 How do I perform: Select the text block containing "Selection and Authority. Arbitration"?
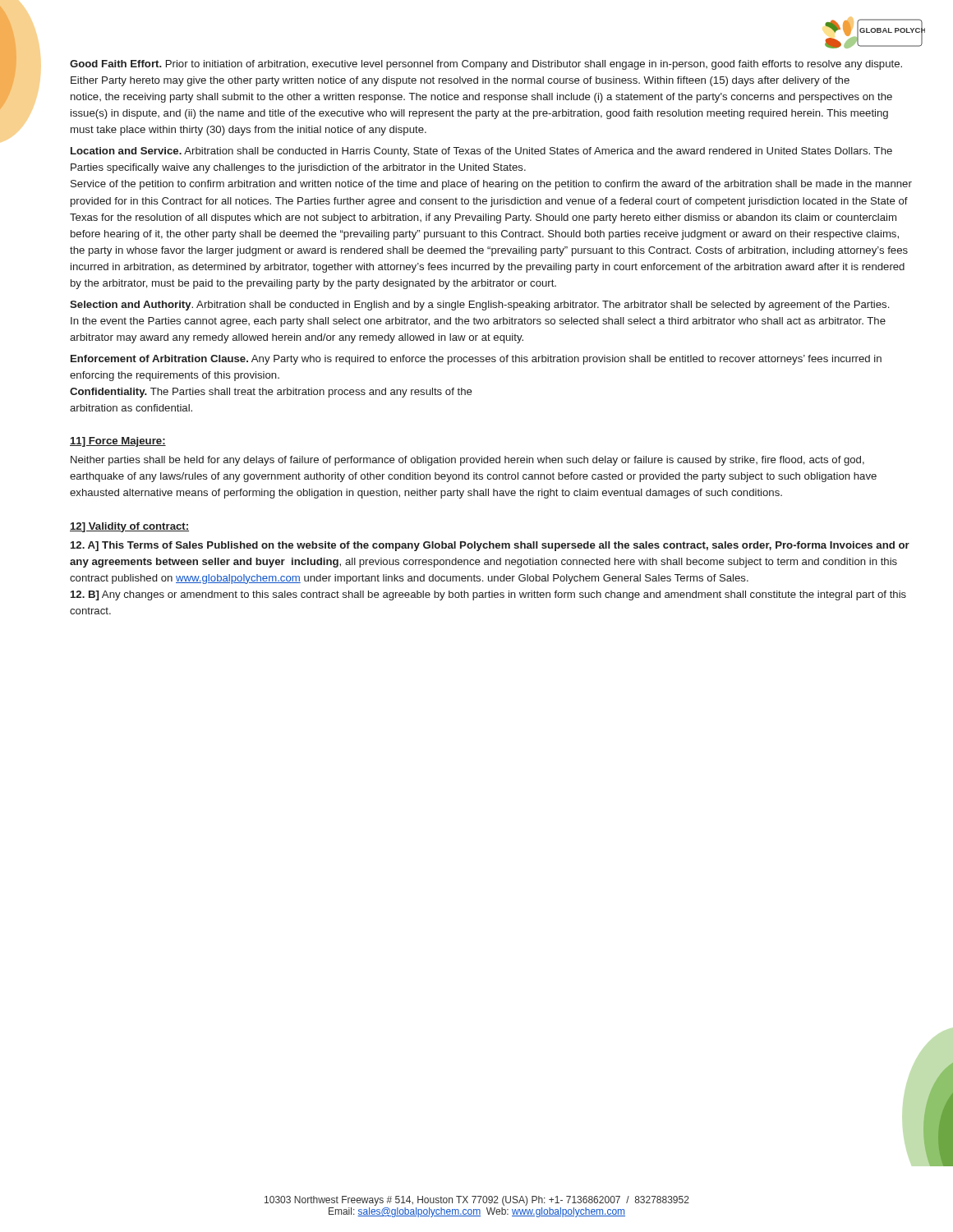coord(480,321)
